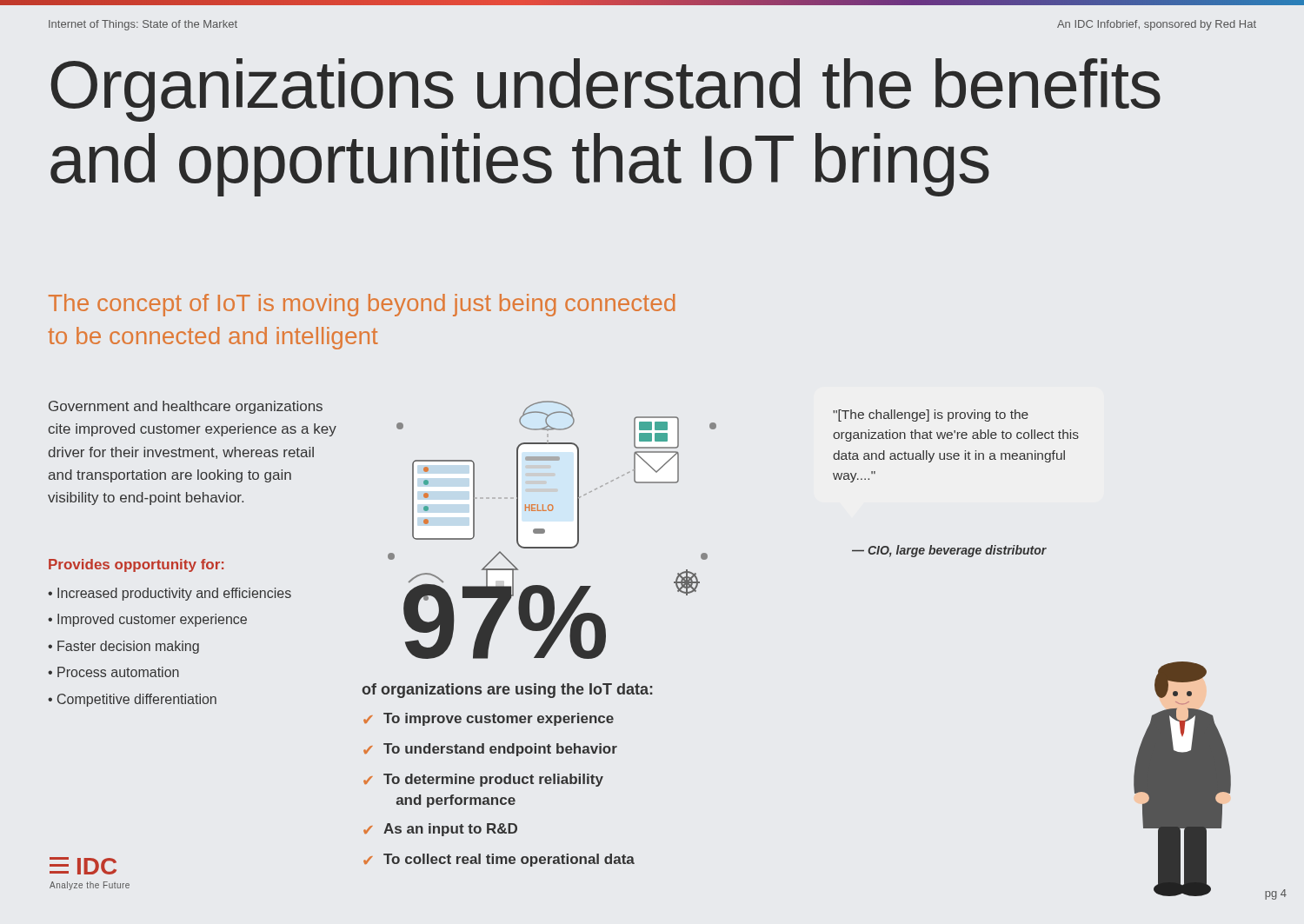
Task: Find the text block with the text "Government and healthcare"
Action: tap(192, 452)
